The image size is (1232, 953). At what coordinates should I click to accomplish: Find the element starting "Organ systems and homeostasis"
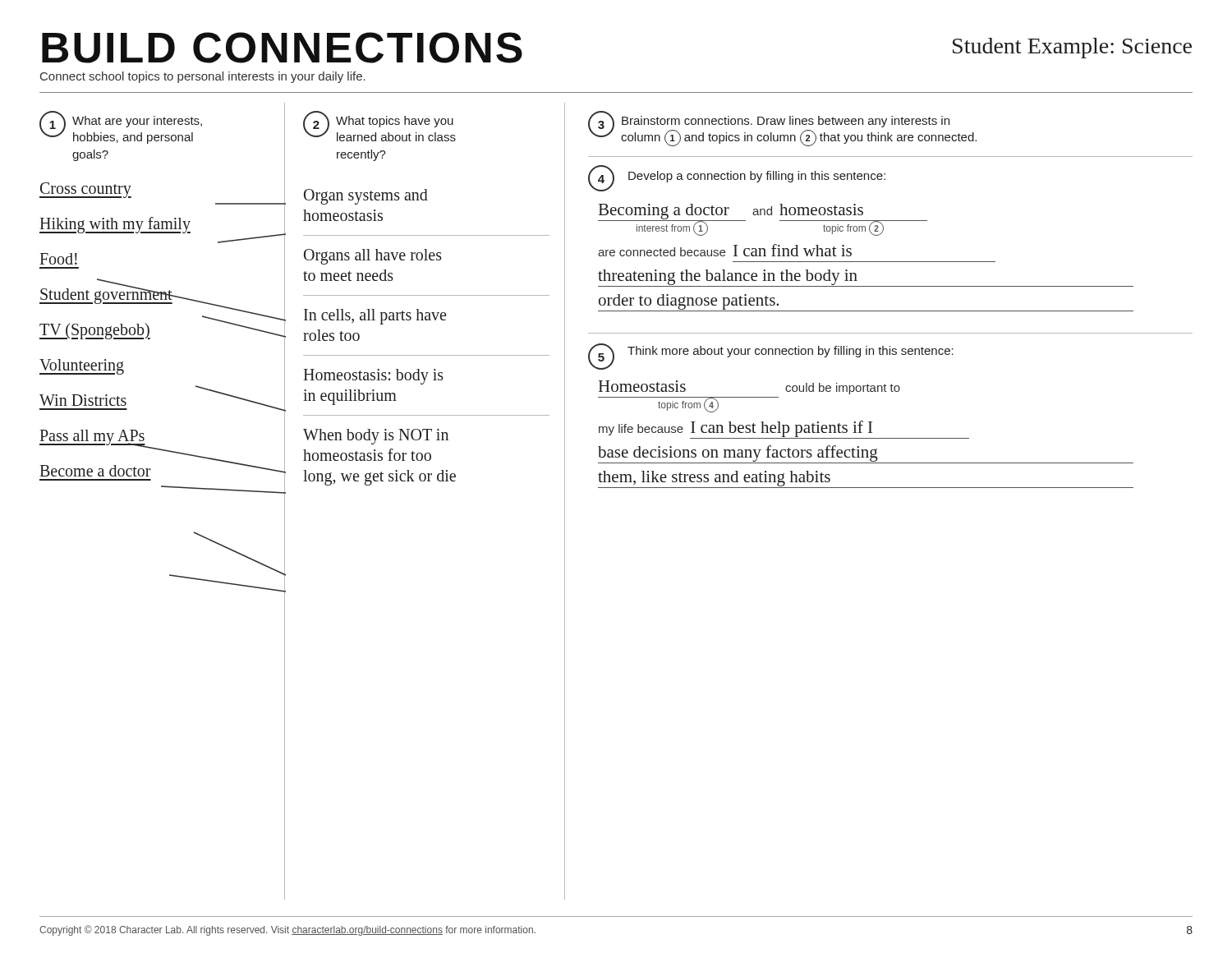coord(426,205)
